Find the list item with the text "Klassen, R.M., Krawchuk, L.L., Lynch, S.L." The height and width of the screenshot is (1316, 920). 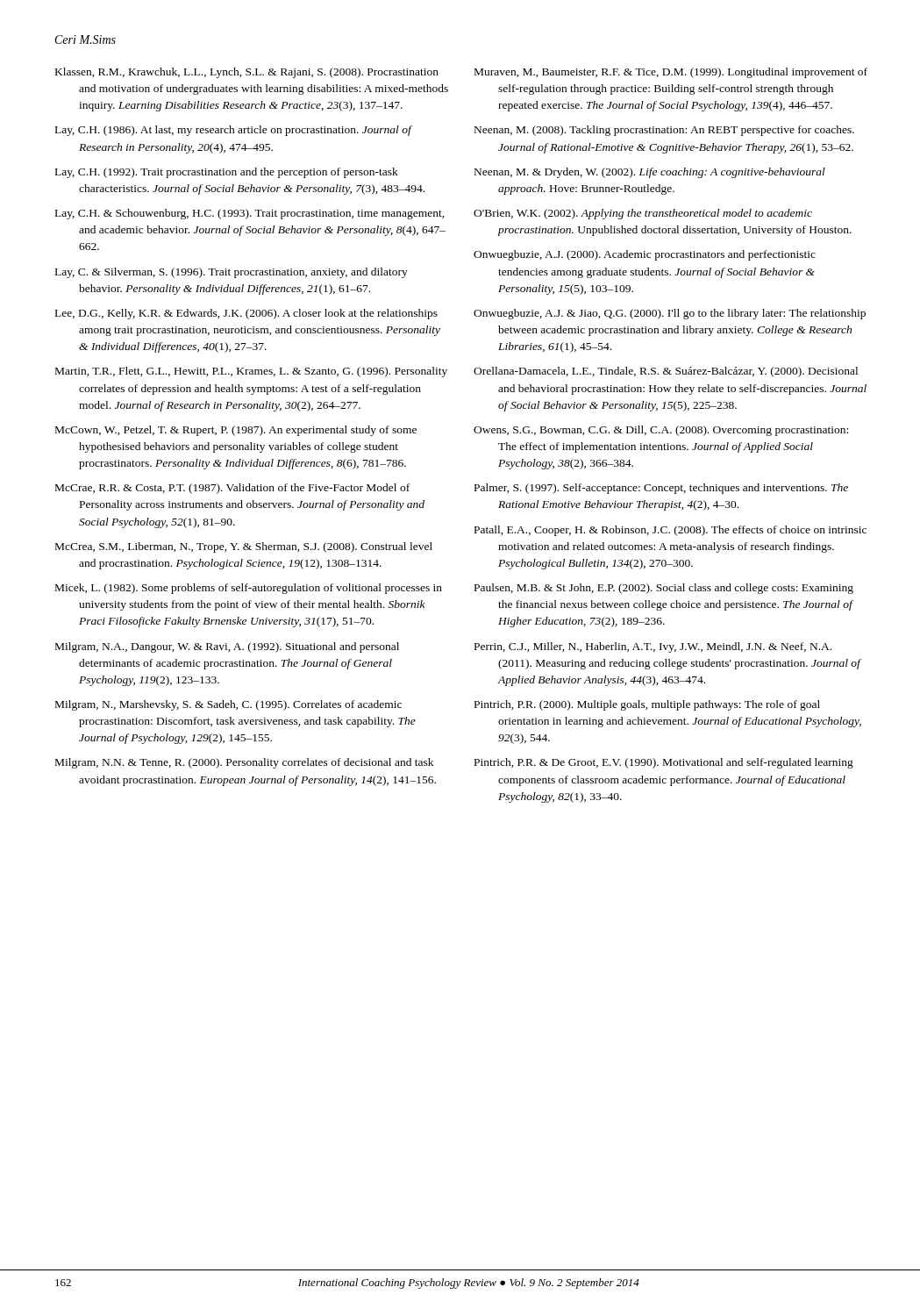coord(251,88)
